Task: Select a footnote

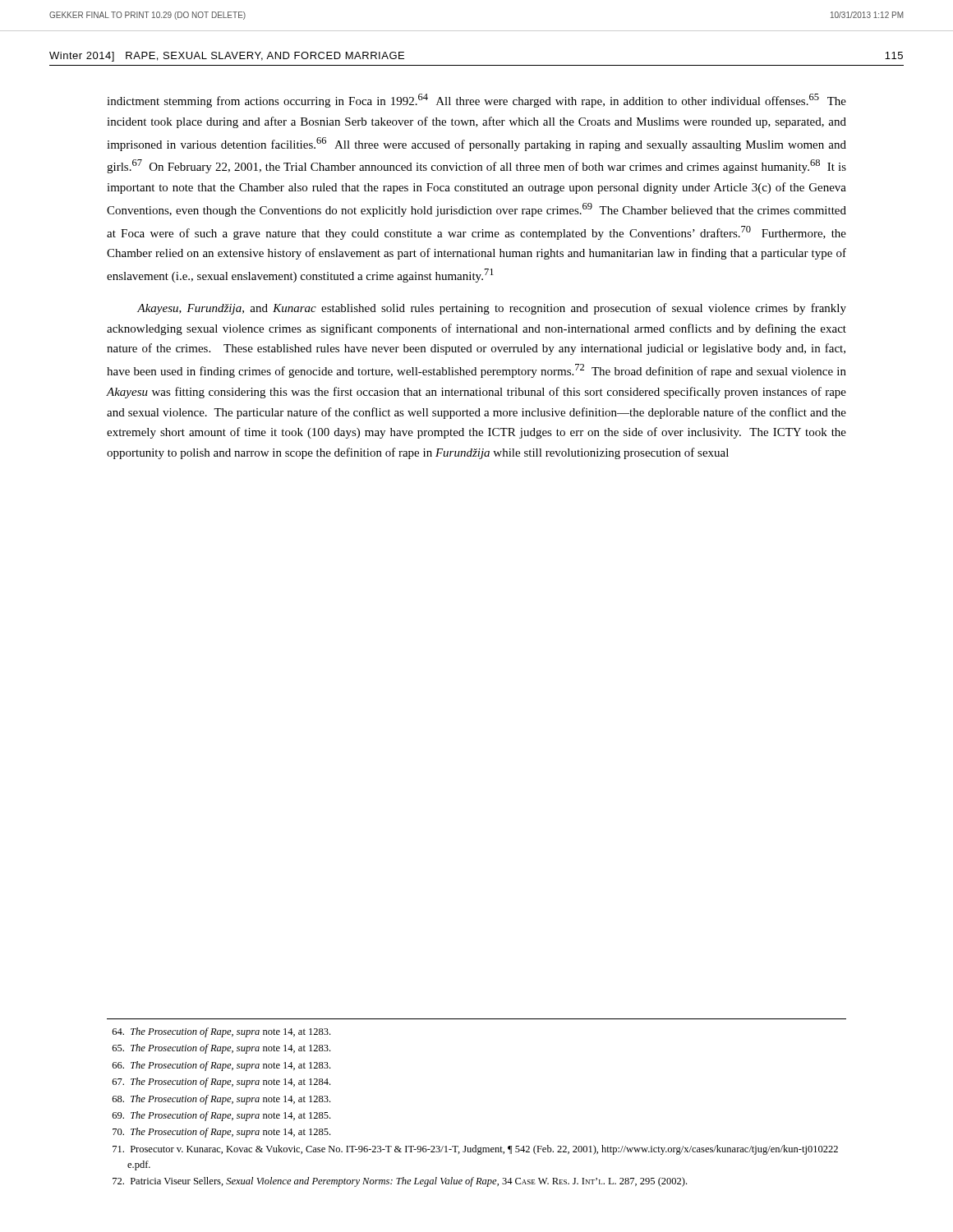Action: (x=476, y=1107)
